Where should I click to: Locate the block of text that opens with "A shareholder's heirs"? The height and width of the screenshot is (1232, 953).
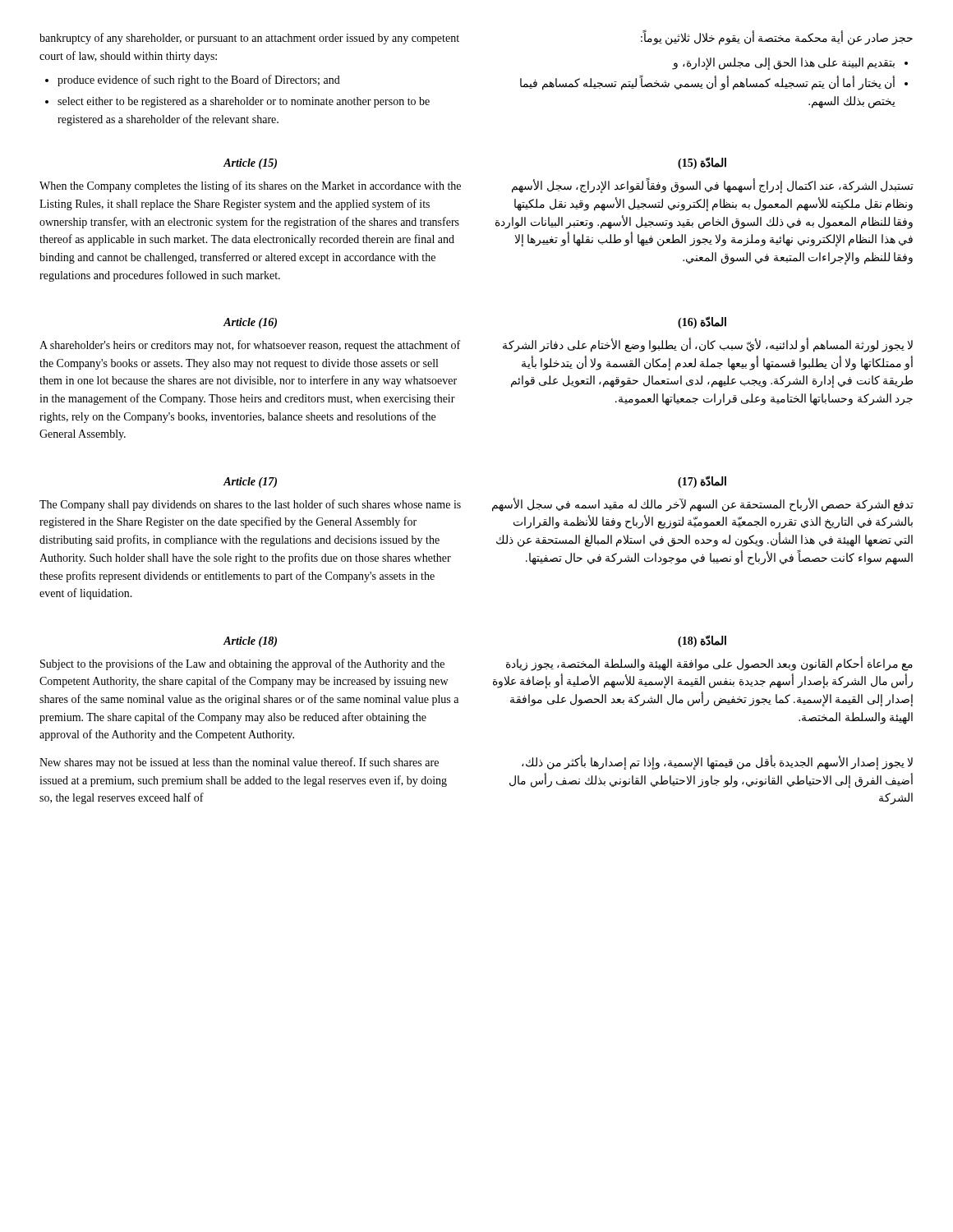pos(251,390)
